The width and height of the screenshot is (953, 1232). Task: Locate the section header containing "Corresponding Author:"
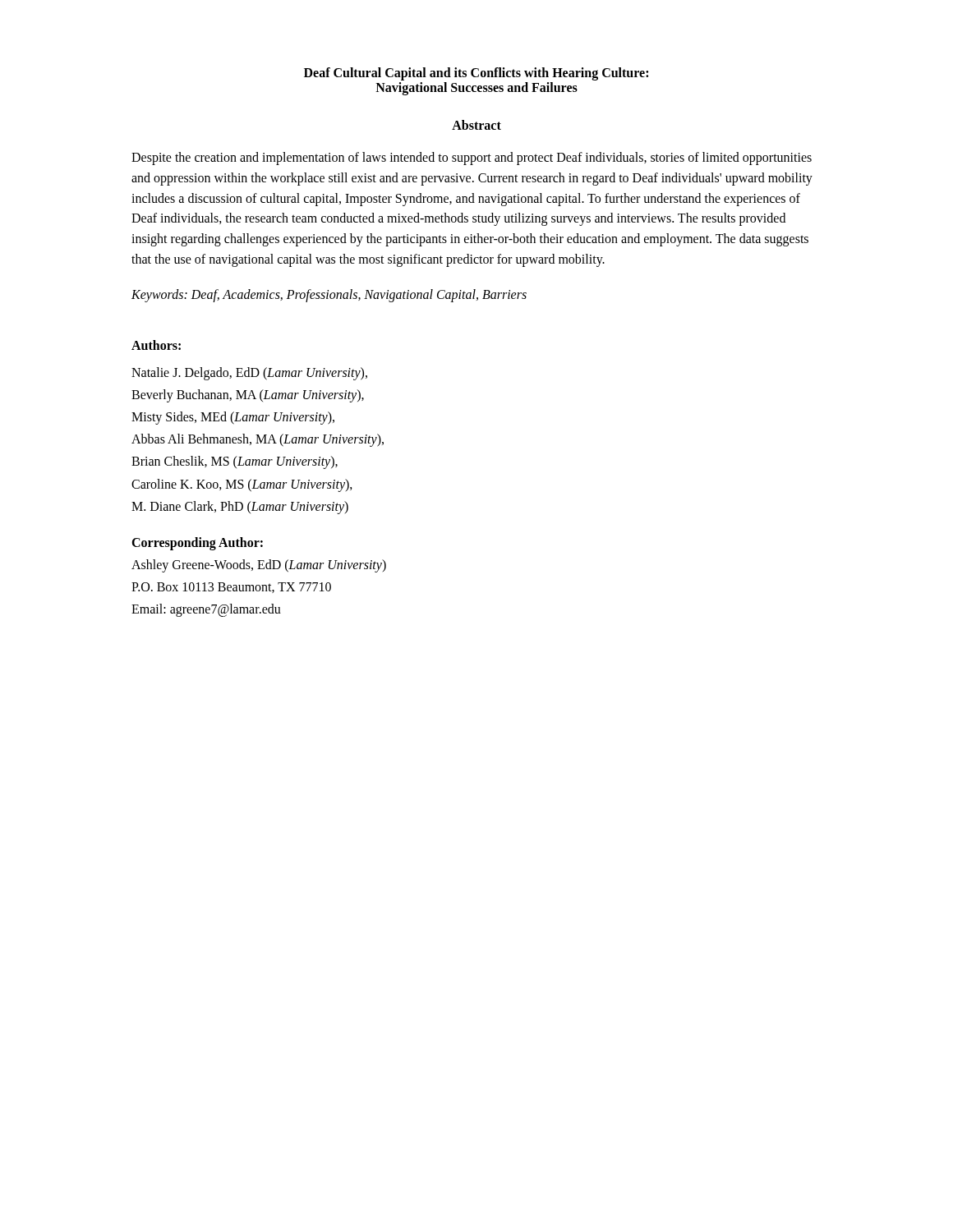[x=198, y=542]
